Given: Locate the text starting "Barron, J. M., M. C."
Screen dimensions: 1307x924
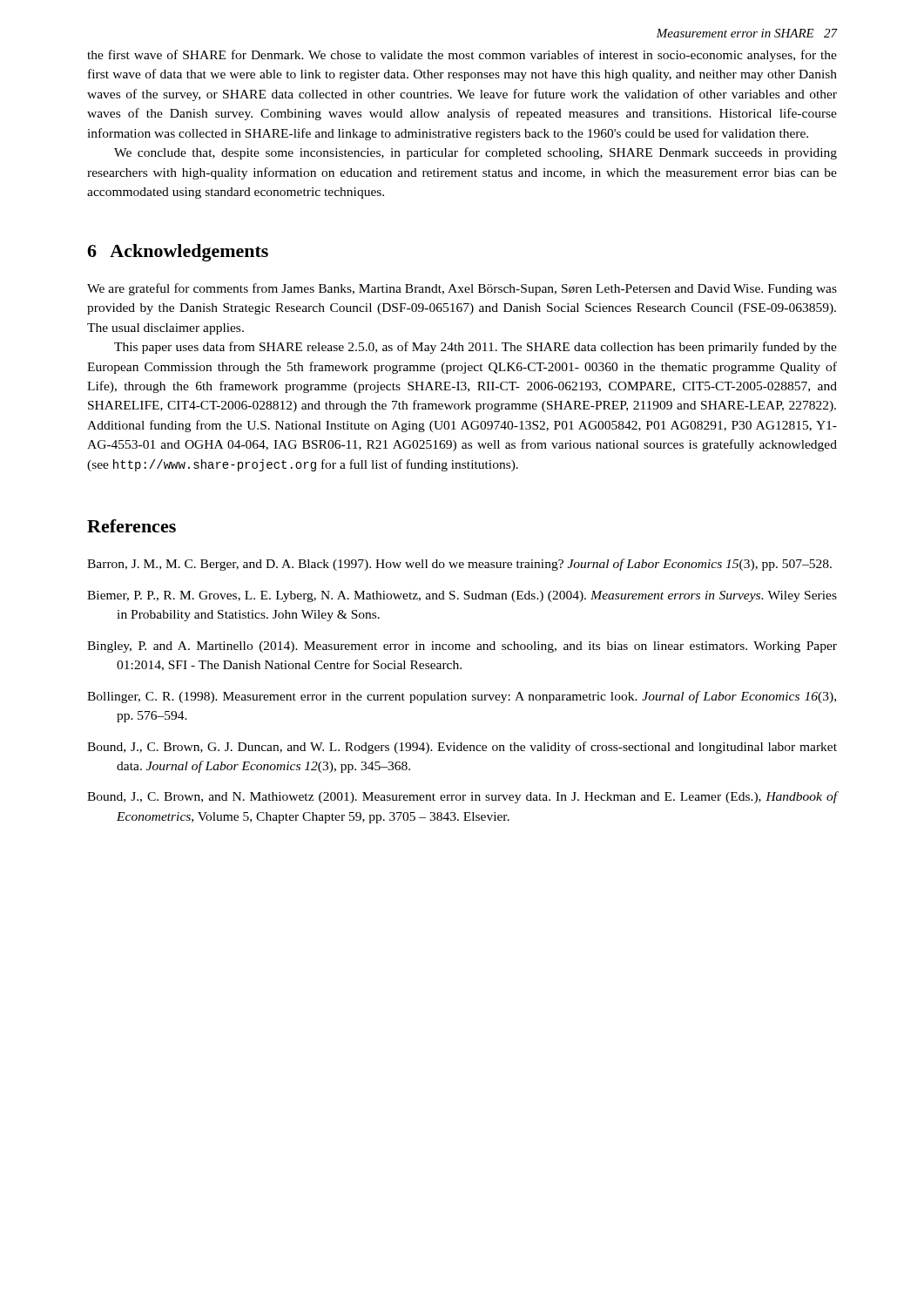Looking at the screenshot, I should (460, 564).
